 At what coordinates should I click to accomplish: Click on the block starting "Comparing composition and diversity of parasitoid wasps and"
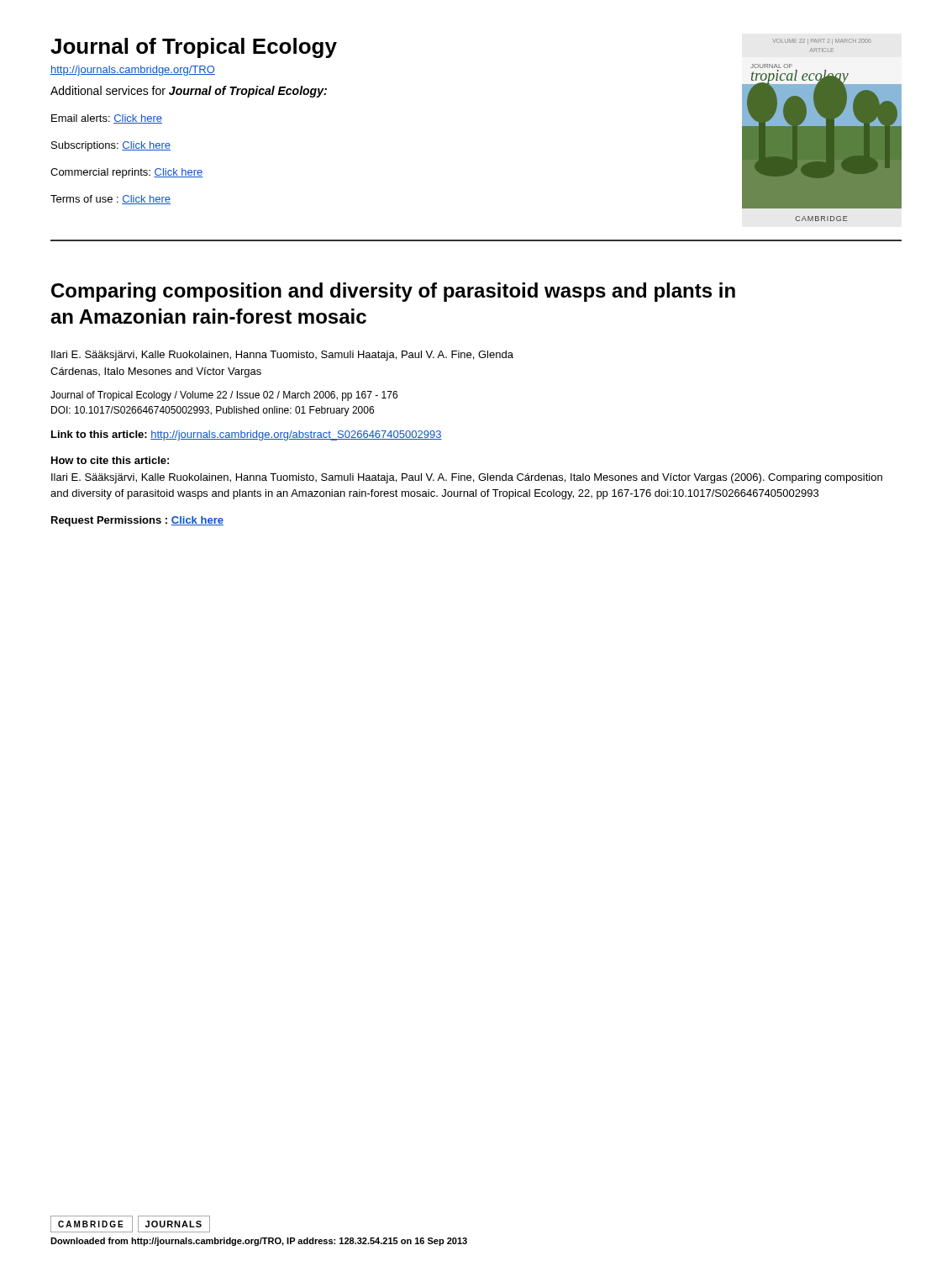point(393,304)
